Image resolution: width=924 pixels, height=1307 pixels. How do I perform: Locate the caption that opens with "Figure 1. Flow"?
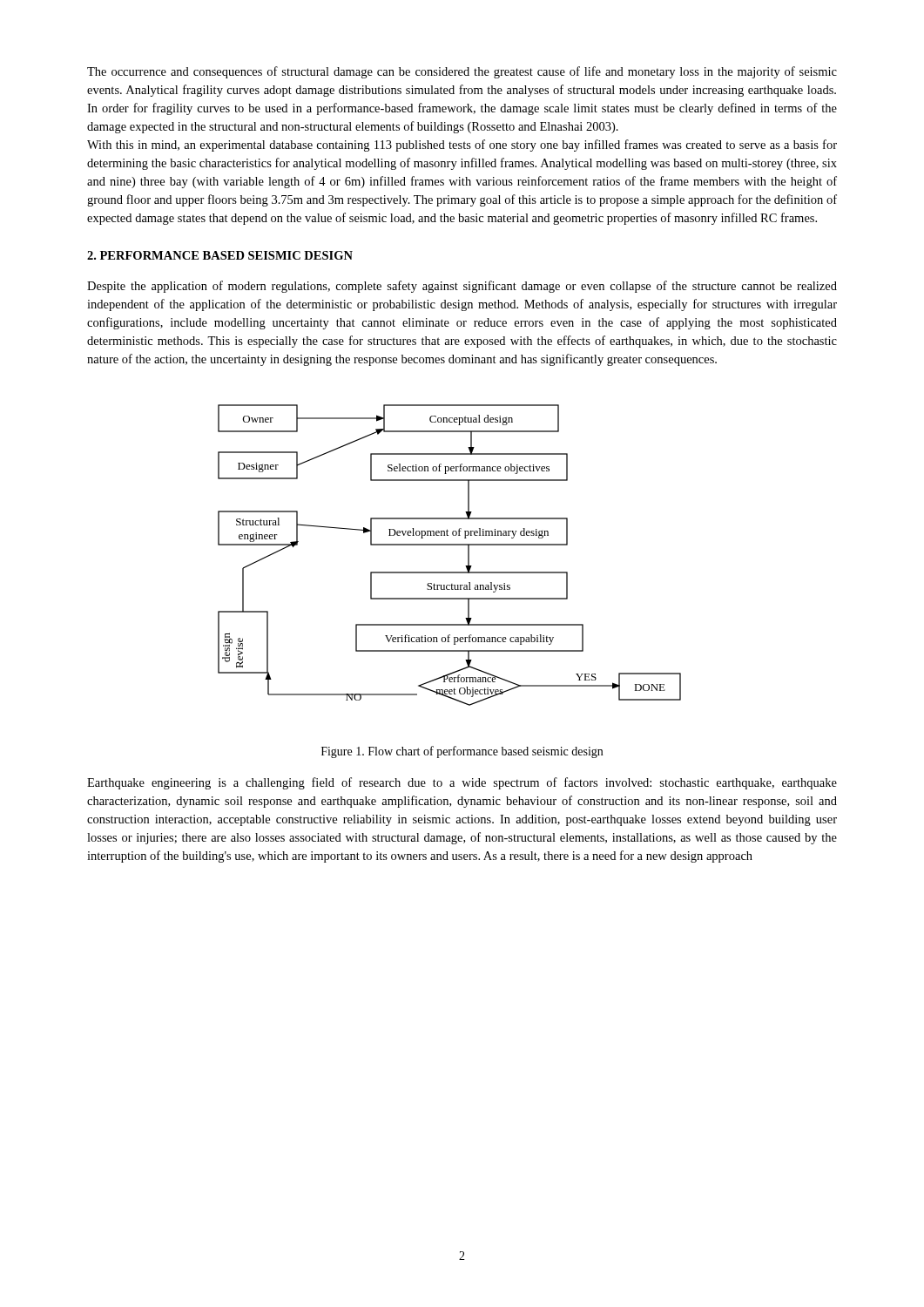tap(462, 752)
